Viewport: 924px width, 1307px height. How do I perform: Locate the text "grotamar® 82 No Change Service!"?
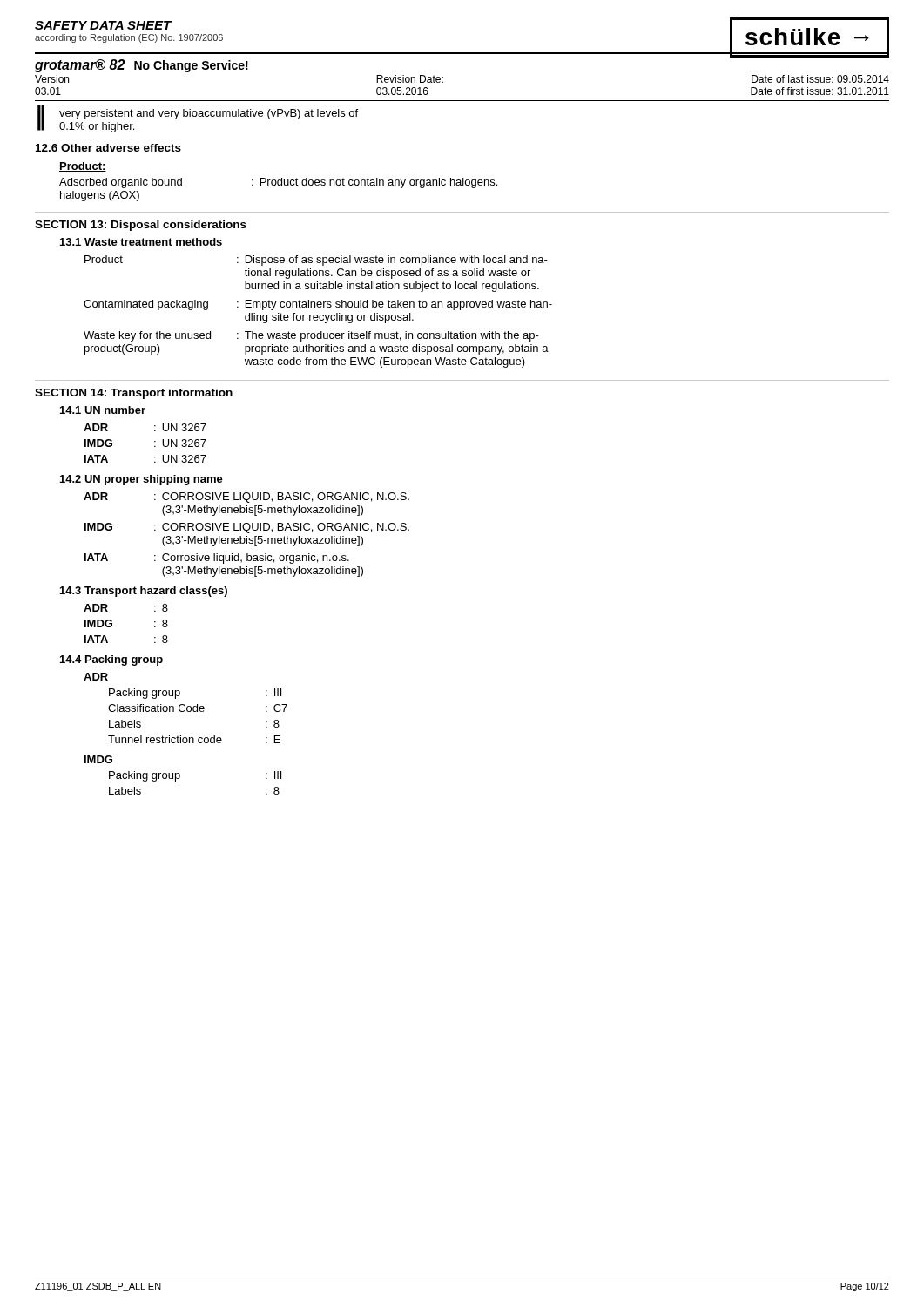142,65
